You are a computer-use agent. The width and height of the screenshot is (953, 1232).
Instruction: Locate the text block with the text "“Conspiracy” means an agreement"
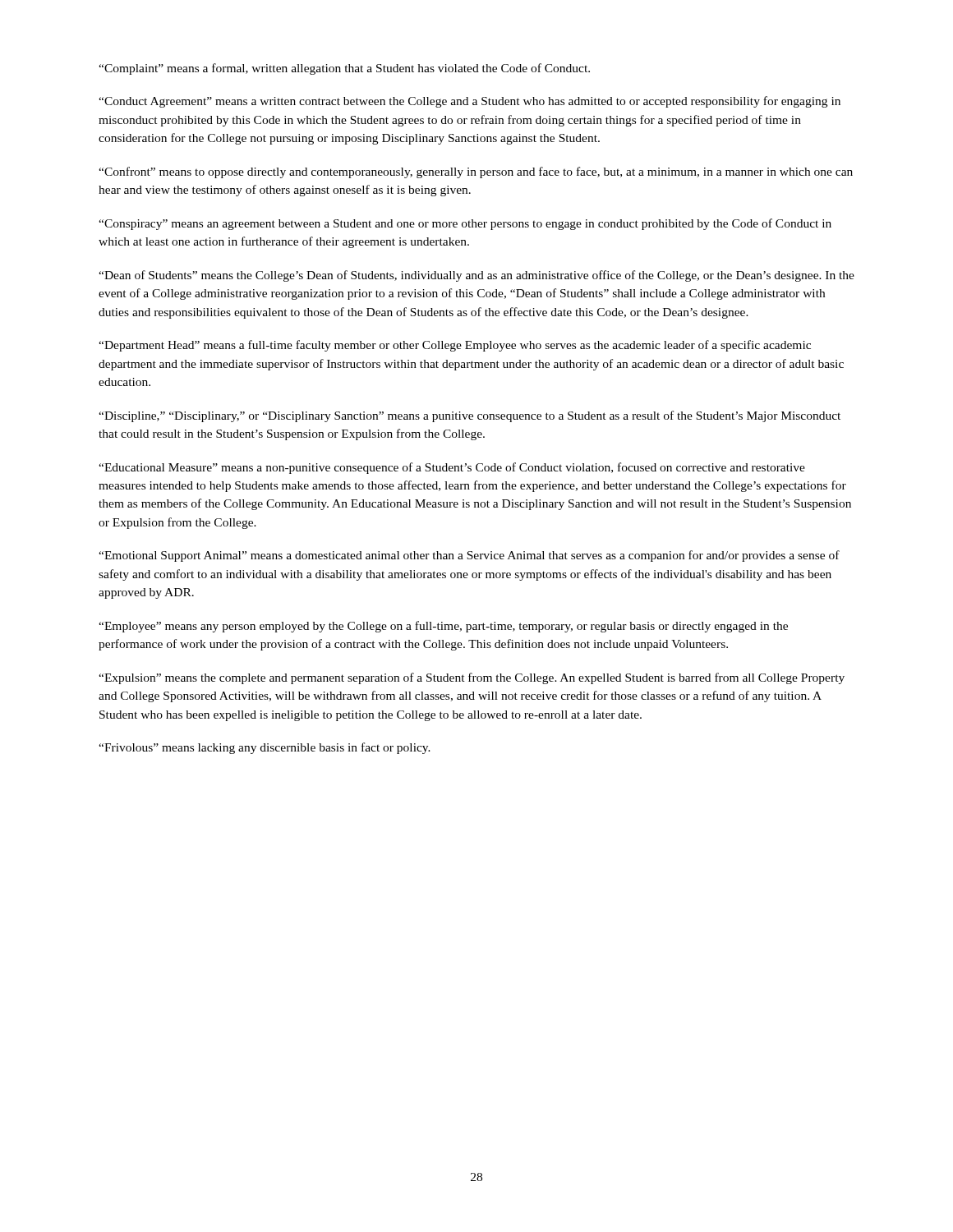465,232
